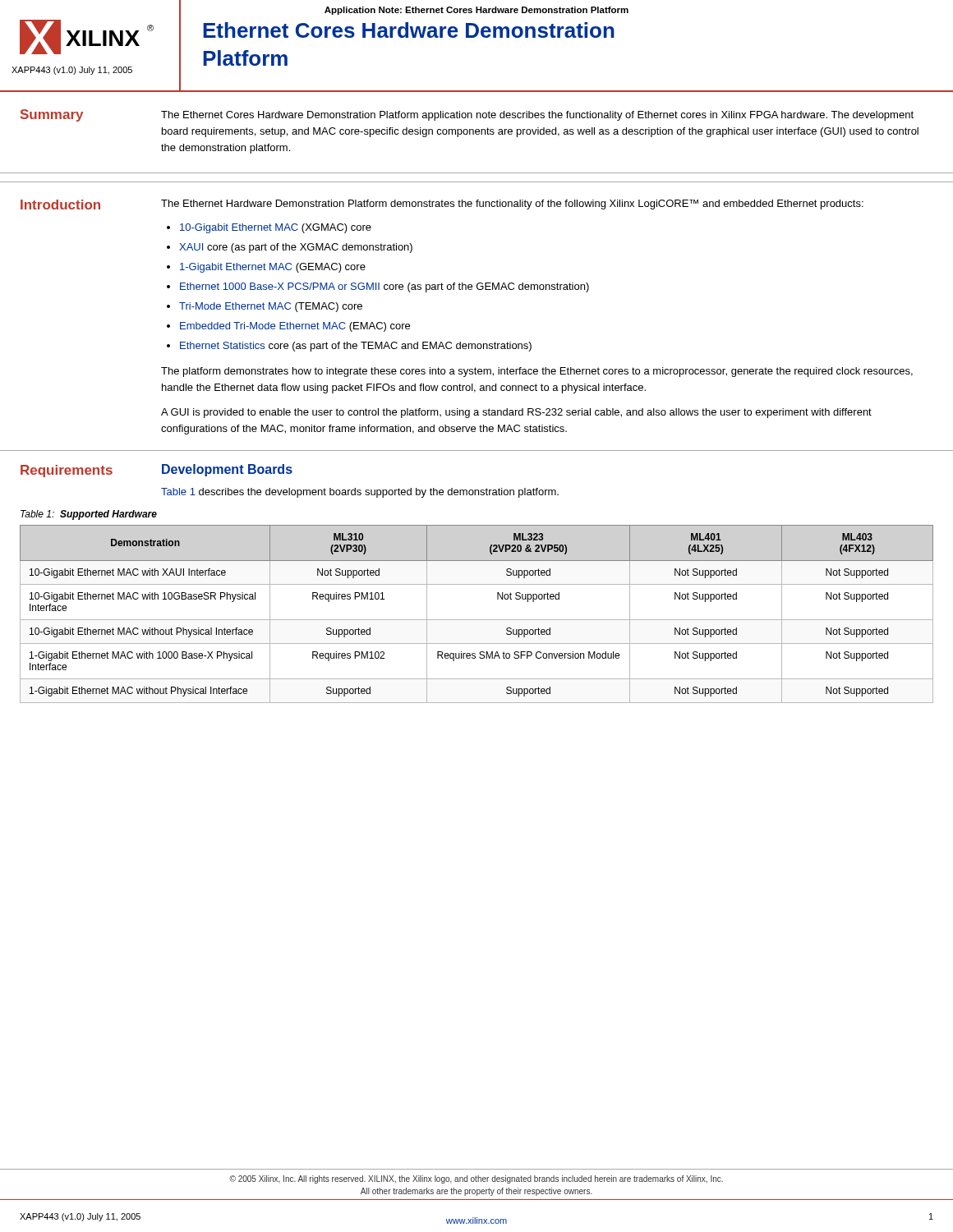This screenshot has width=953, height=1232.
Task: Select the logo
Action: click(90, 45)
